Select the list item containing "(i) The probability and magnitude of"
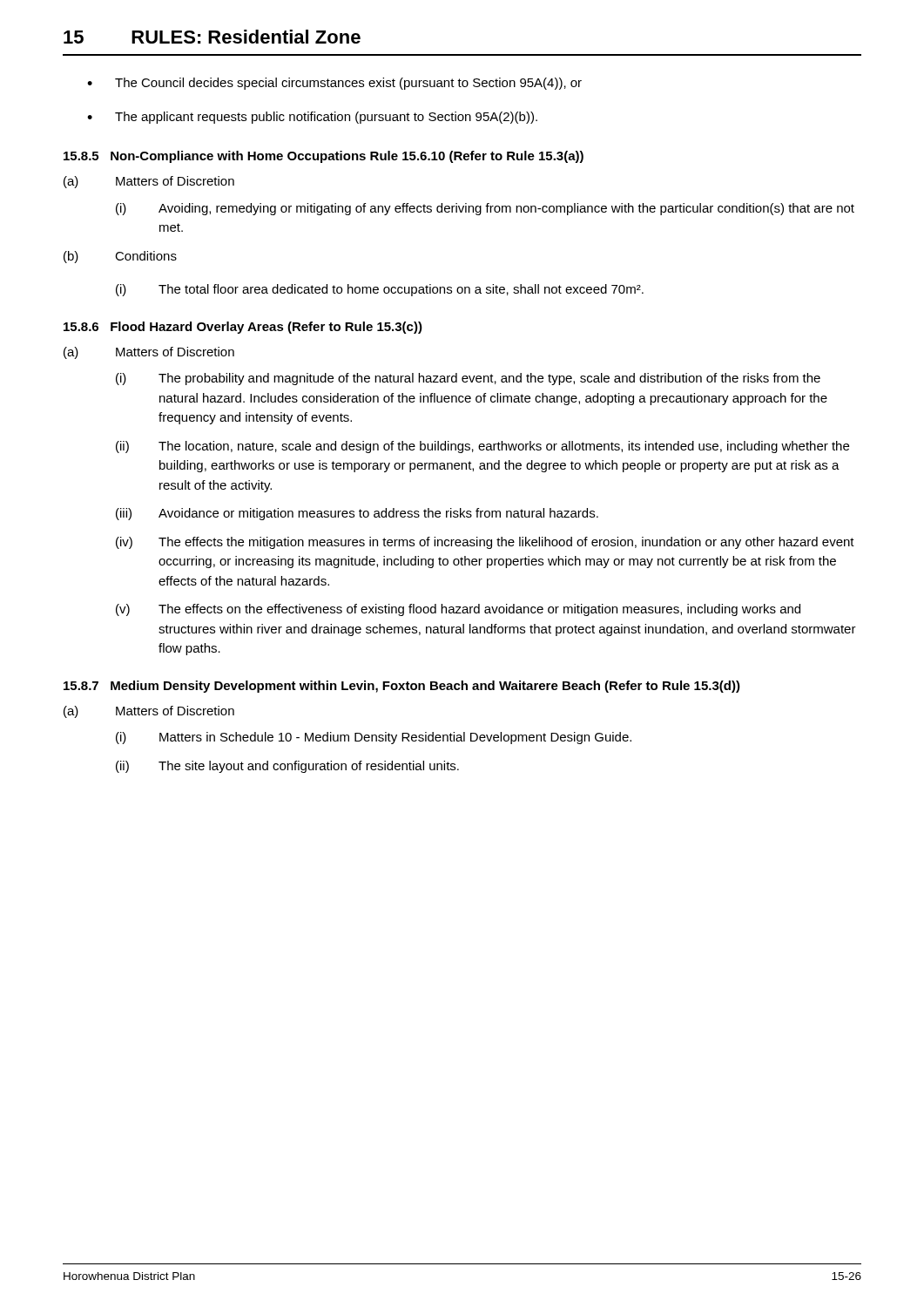924x1307 pixels. (488, 398)
